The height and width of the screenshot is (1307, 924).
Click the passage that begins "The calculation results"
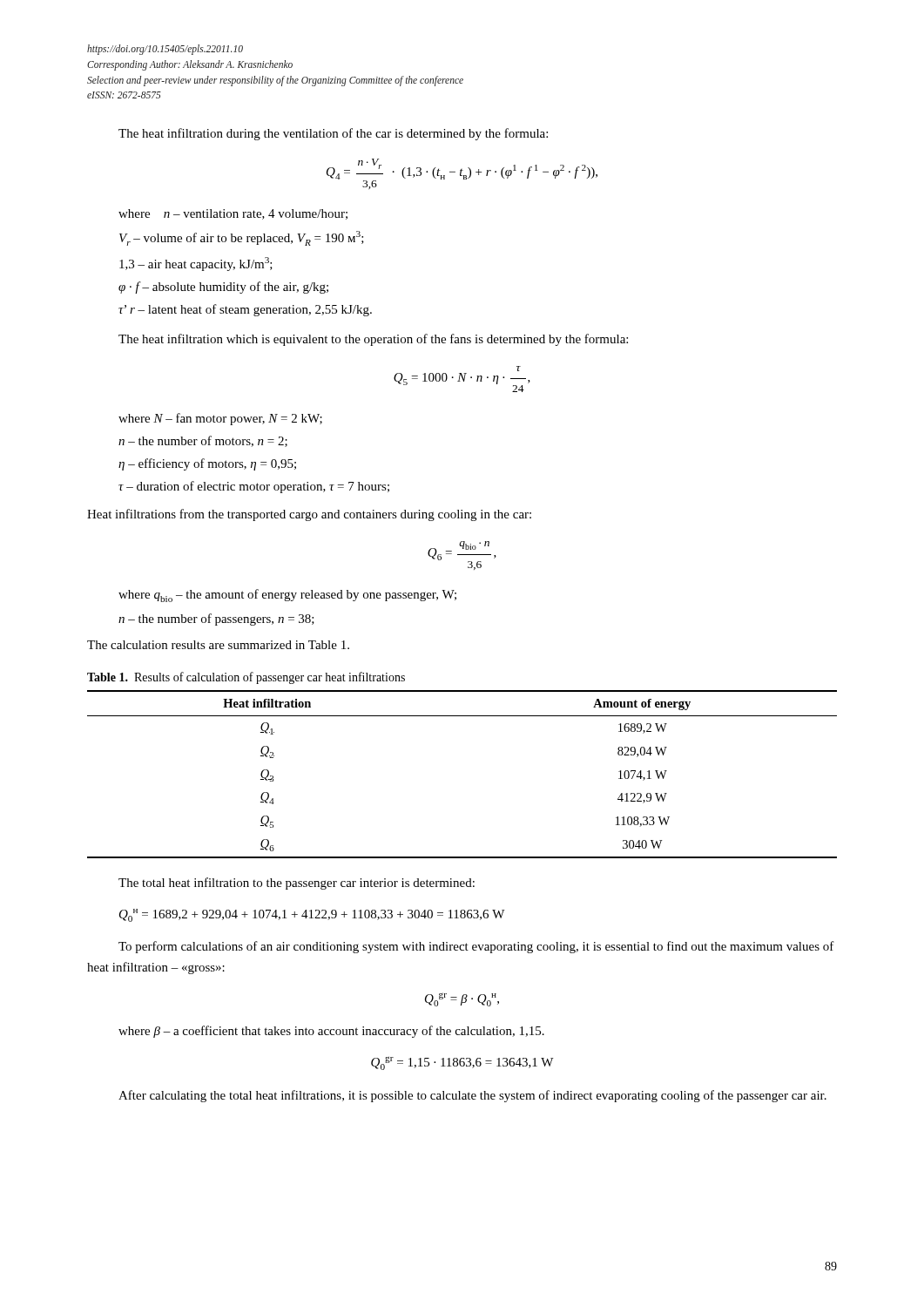[x=219, y=645]
